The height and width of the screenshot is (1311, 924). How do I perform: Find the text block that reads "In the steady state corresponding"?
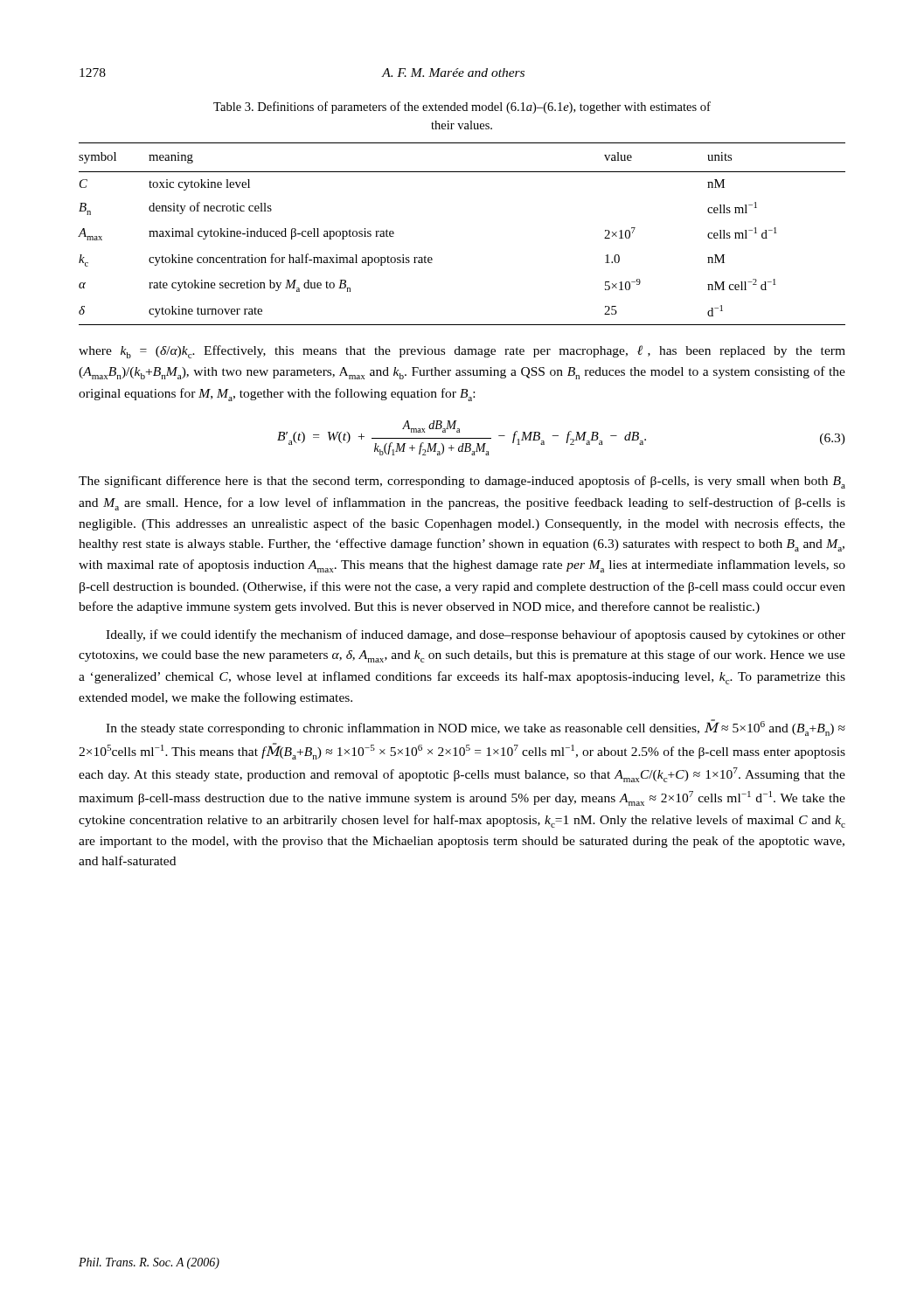coord(462,794)
